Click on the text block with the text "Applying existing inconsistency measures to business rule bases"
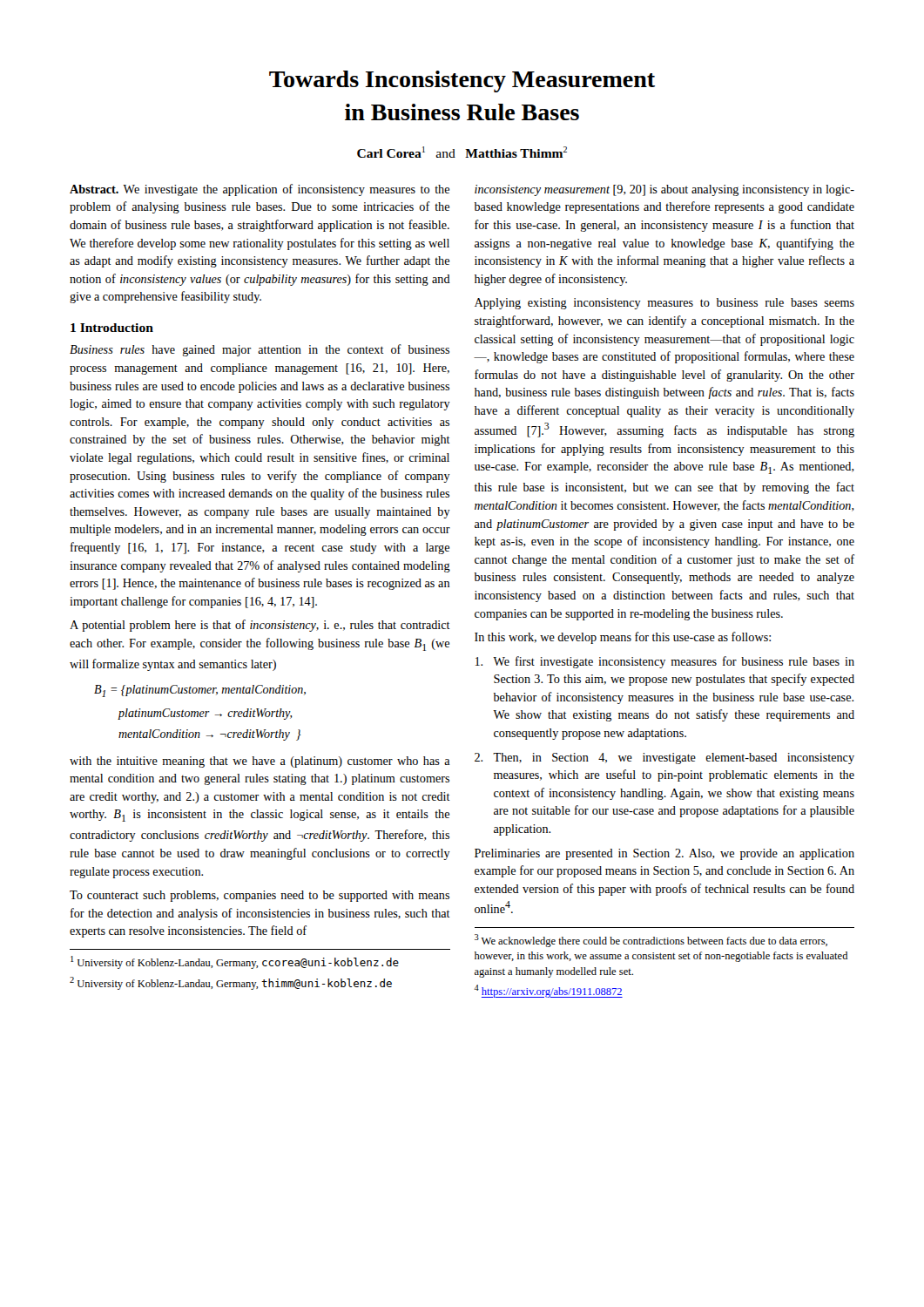Screen dimensions: 1307x924 [664, 458]
